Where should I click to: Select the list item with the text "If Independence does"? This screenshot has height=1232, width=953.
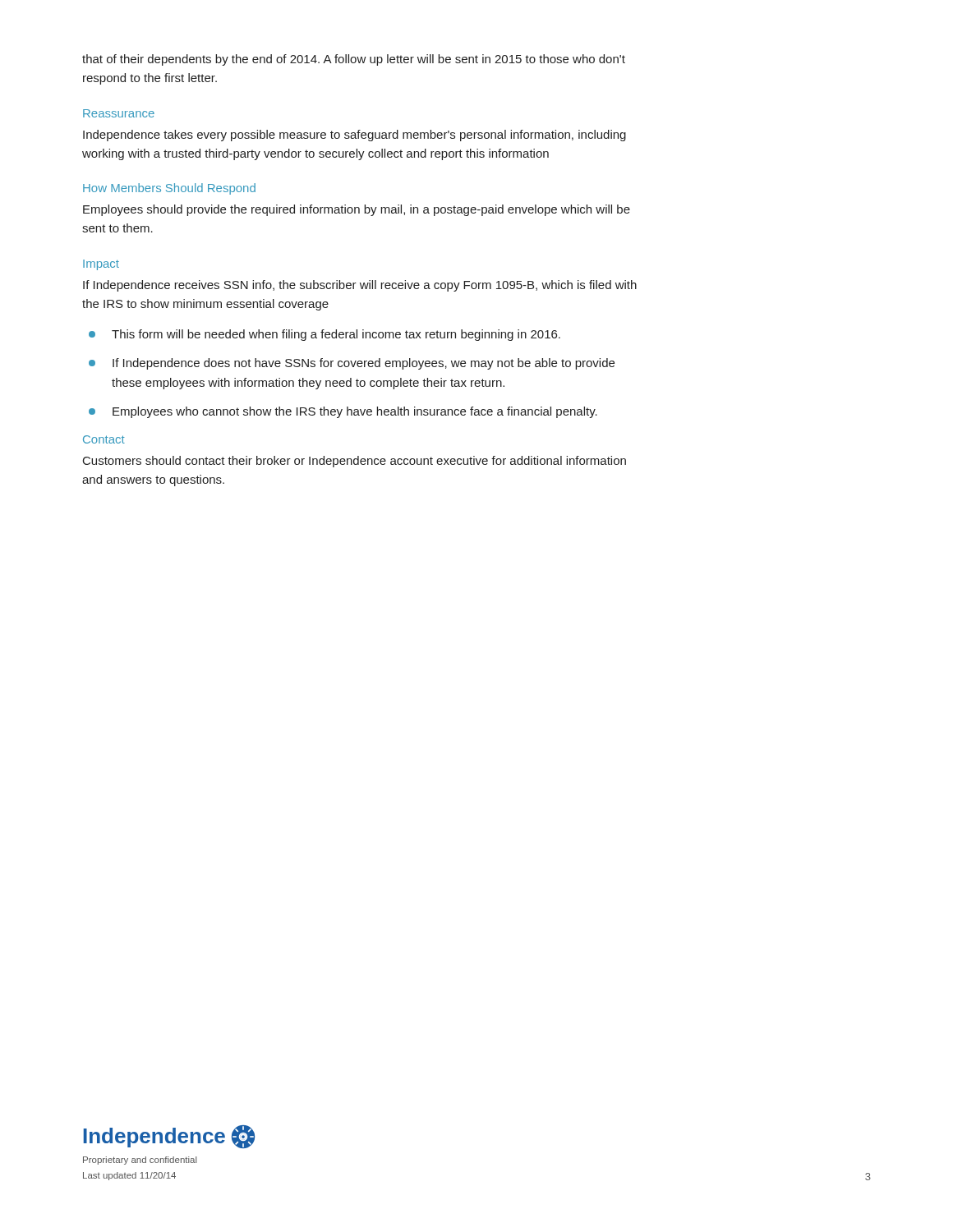363,372
